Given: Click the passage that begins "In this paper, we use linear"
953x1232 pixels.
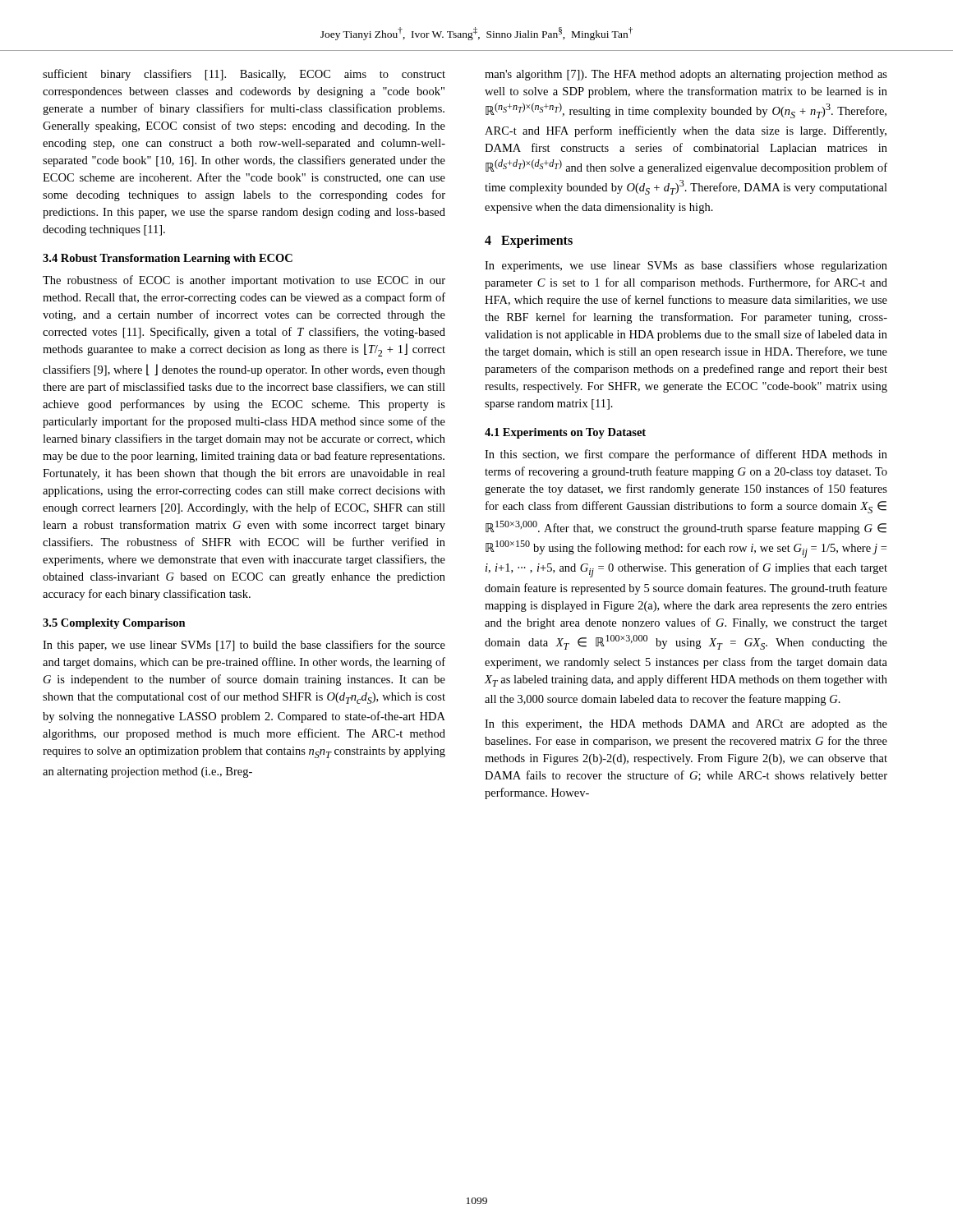Looking at the screenshot, I should pyautogui.click(x=244, y=708).
